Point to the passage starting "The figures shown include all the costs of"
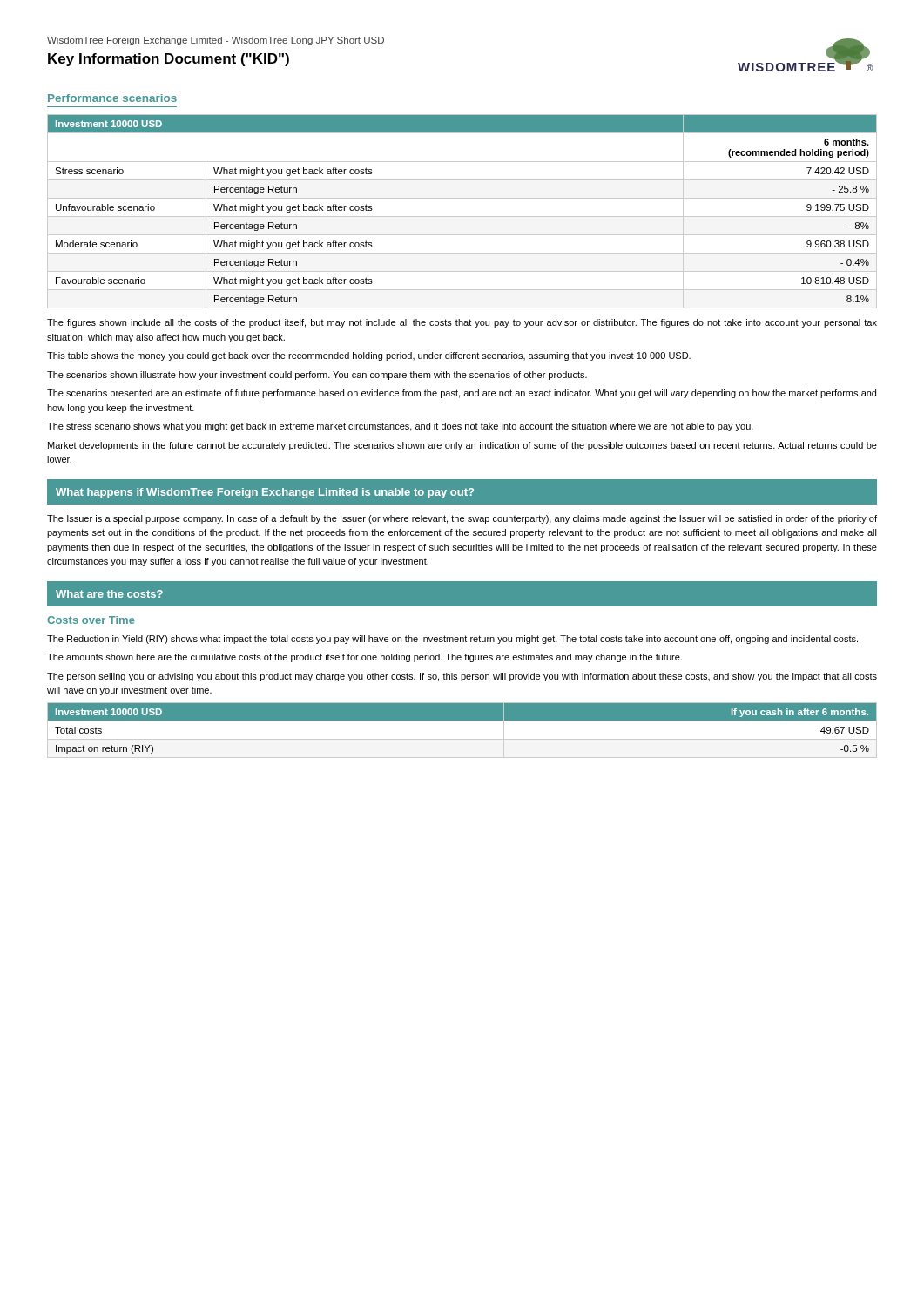This screenshot has height=1307, width=924. click(x=462, y=330)
